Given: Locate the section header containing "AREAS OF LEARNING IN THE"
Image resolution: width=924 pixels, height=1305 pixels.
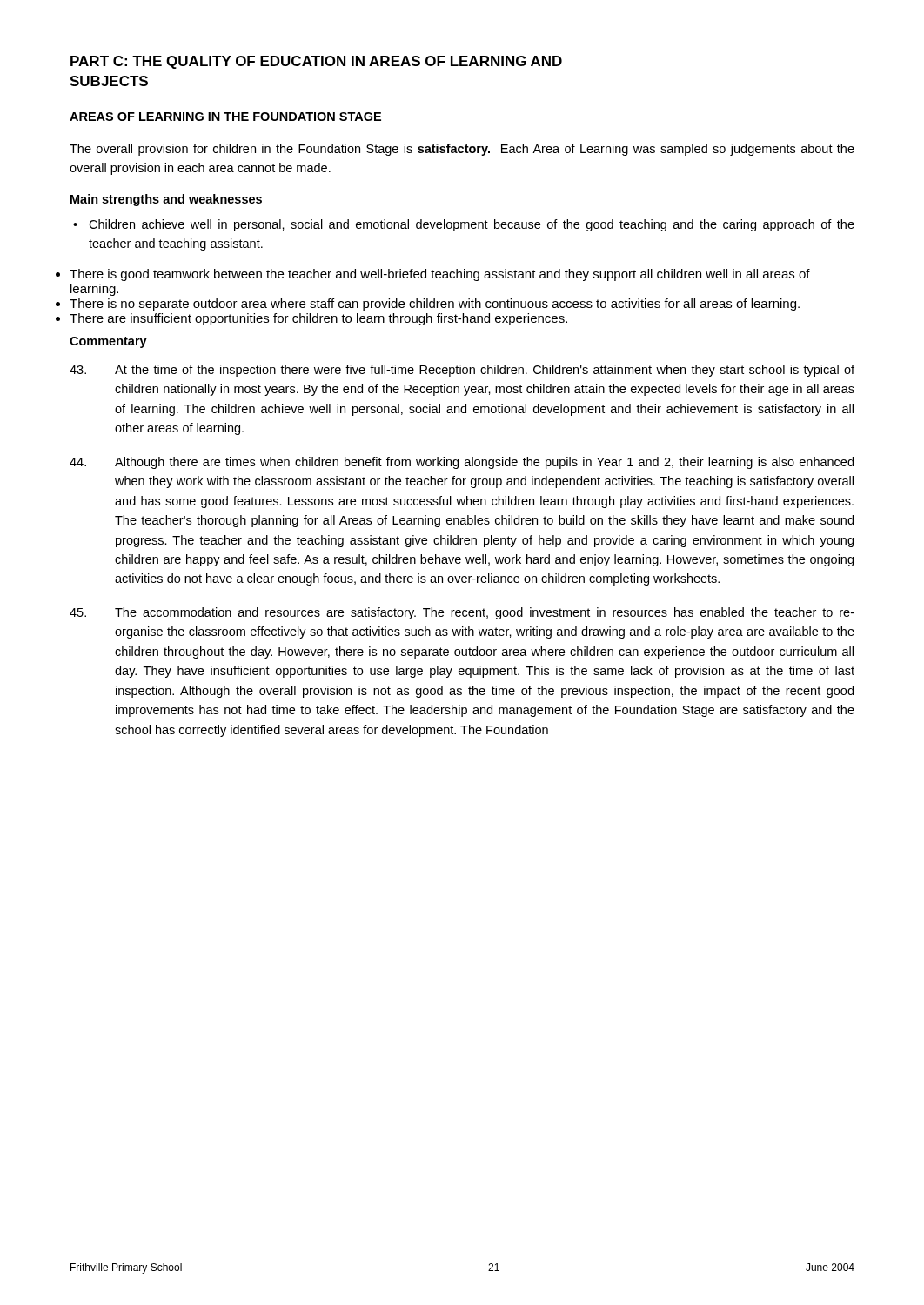Looking at the screenshot, I should pos(225,117).
